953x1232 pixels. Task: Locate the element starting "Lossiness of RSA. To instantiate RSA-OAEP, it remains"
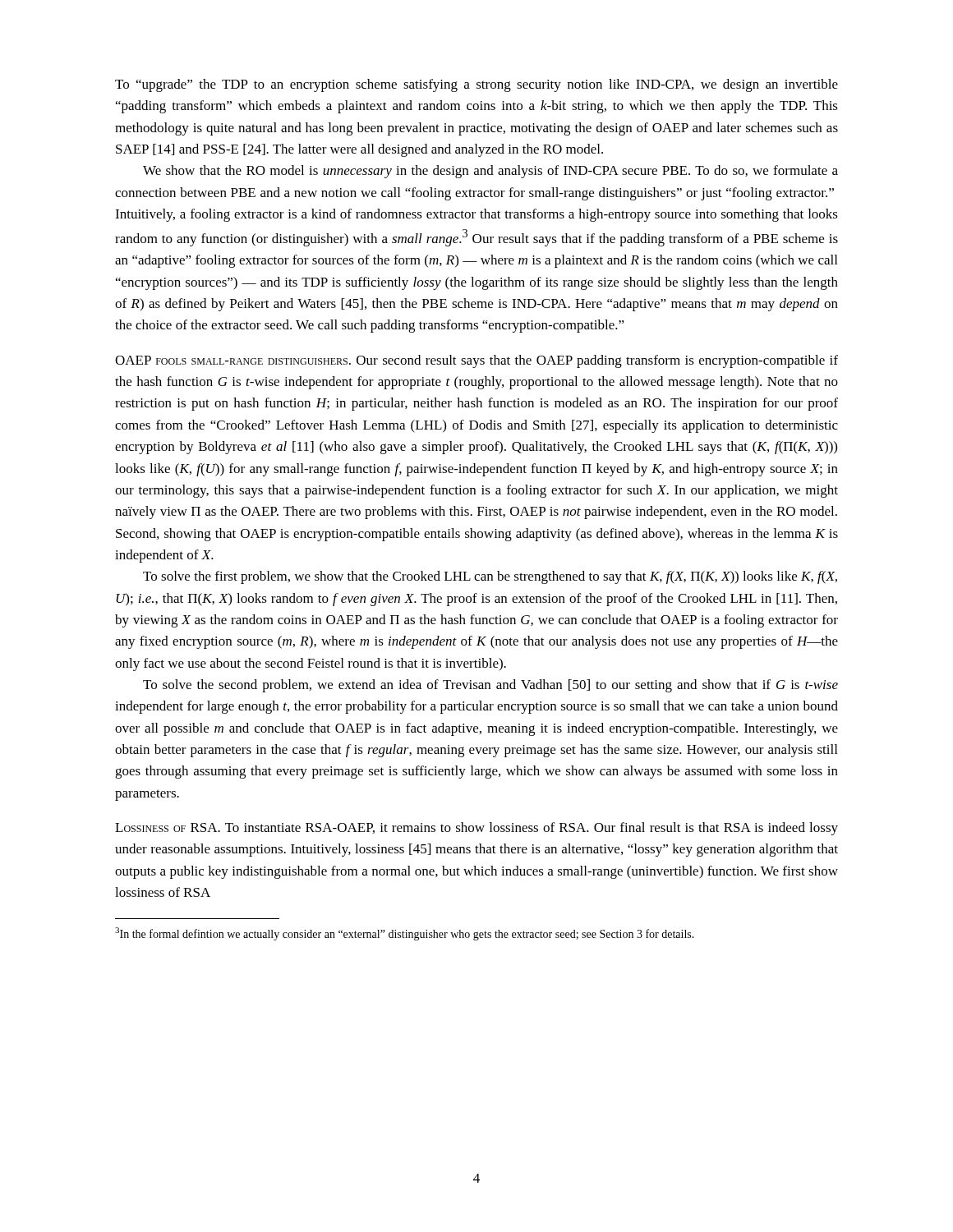[x=476, y=860]
